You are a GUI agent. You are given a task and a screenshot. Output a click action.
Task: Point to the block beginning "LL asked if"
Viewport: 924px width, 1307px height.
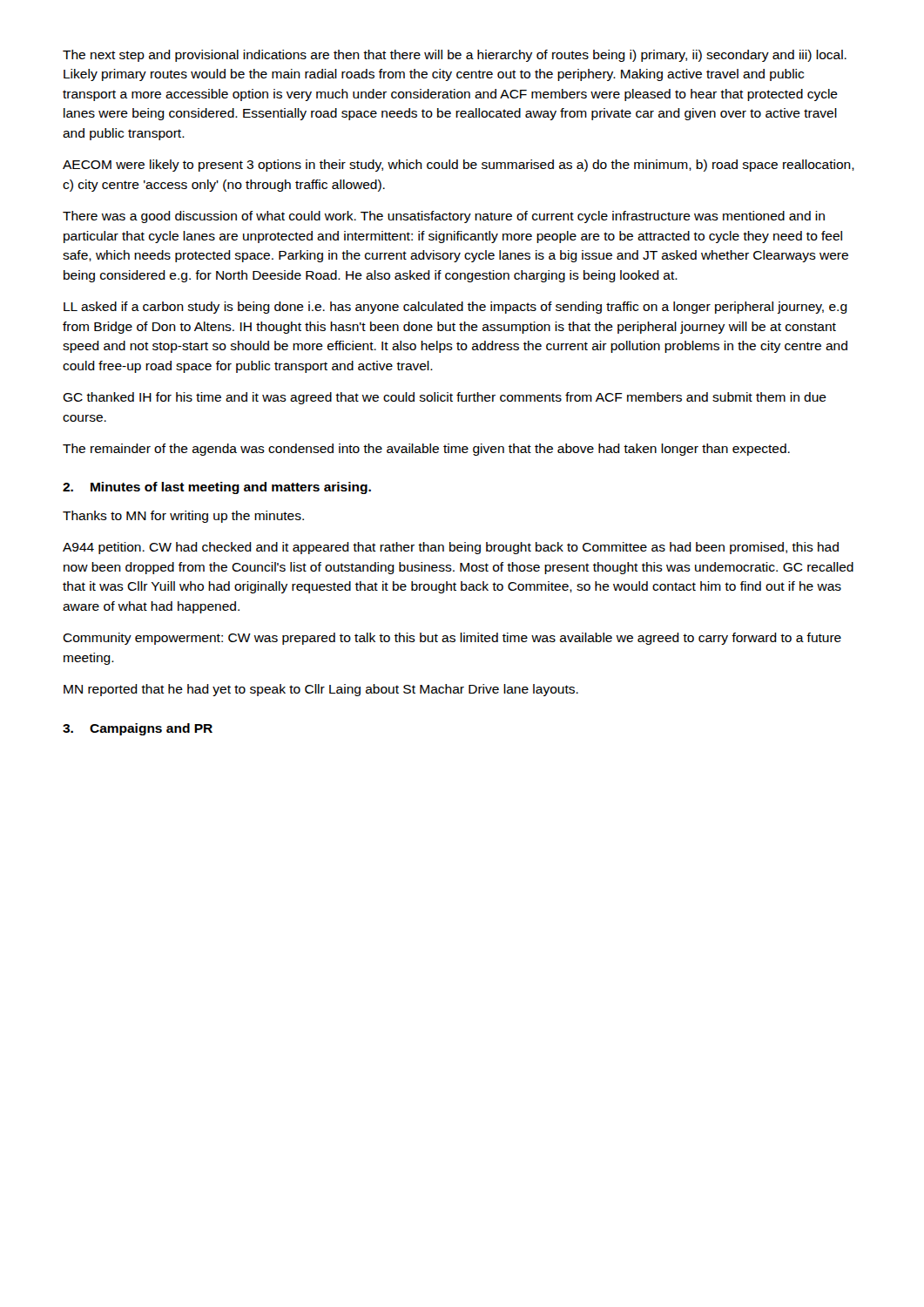tap(455, 336)
